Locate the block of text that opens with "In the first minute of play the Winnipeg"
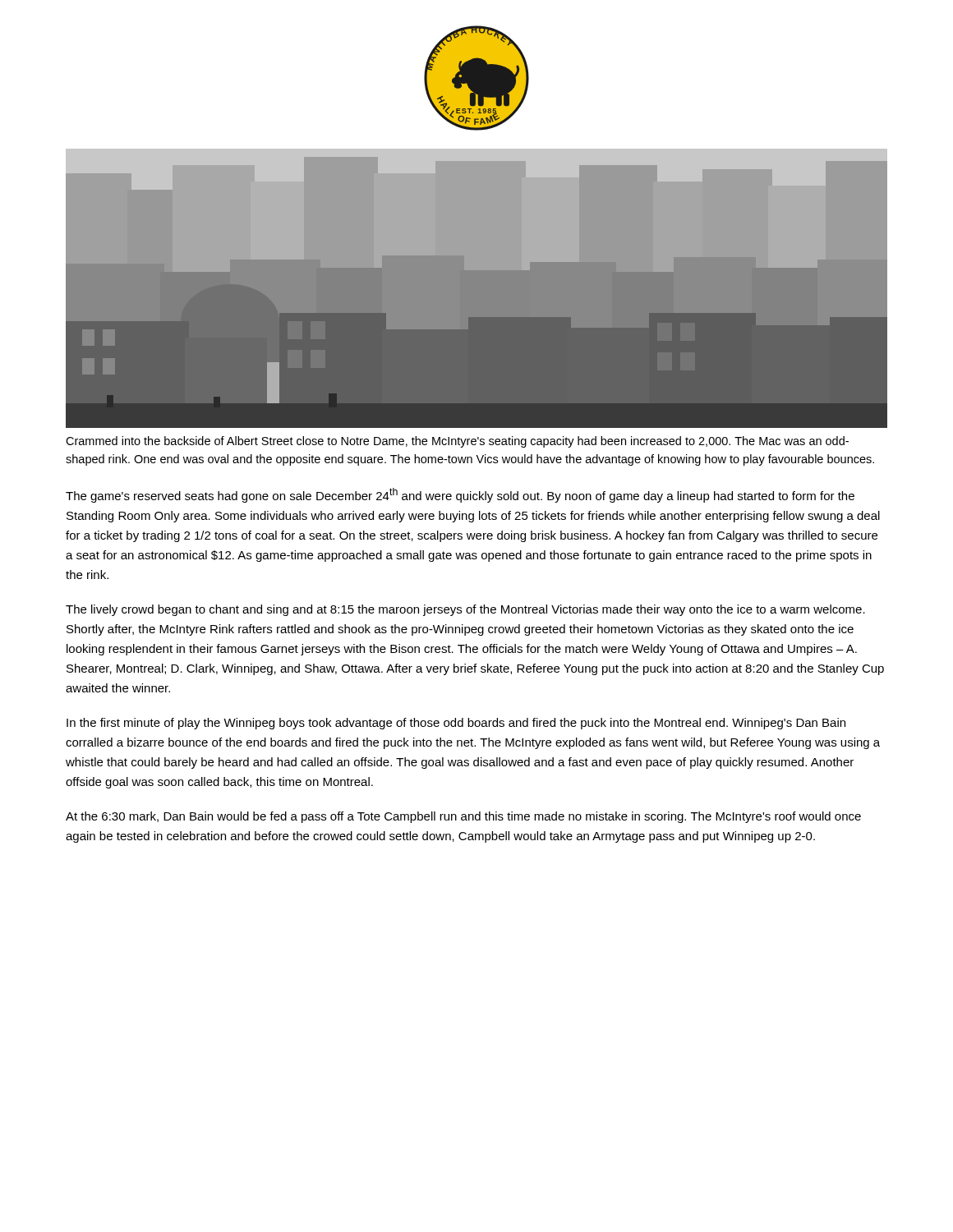953x1232 pixels. (x=473, y=752)
